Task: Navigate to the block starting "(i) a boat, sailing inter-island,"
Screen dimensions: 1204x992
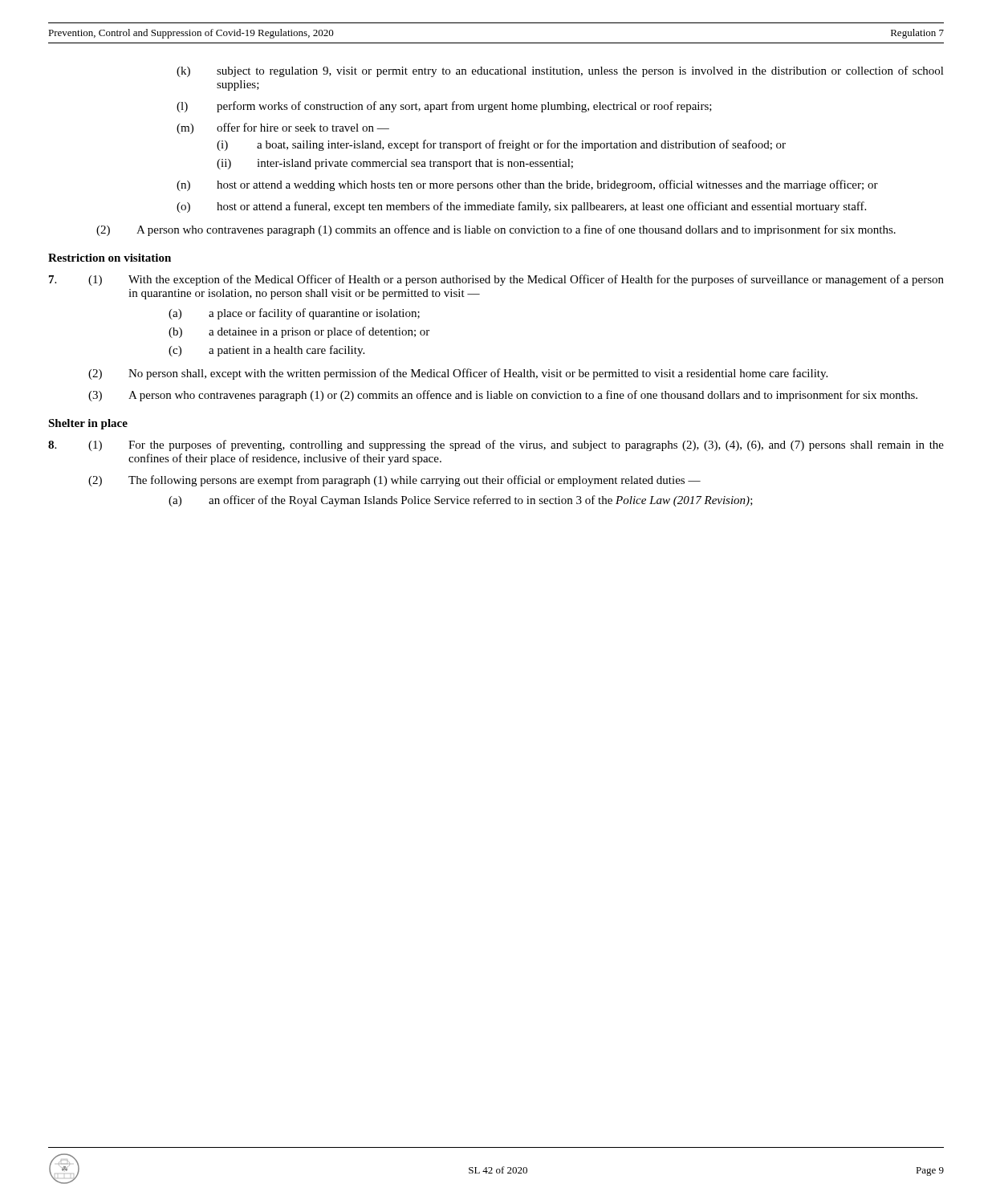Action: click(x=580, y=145)
